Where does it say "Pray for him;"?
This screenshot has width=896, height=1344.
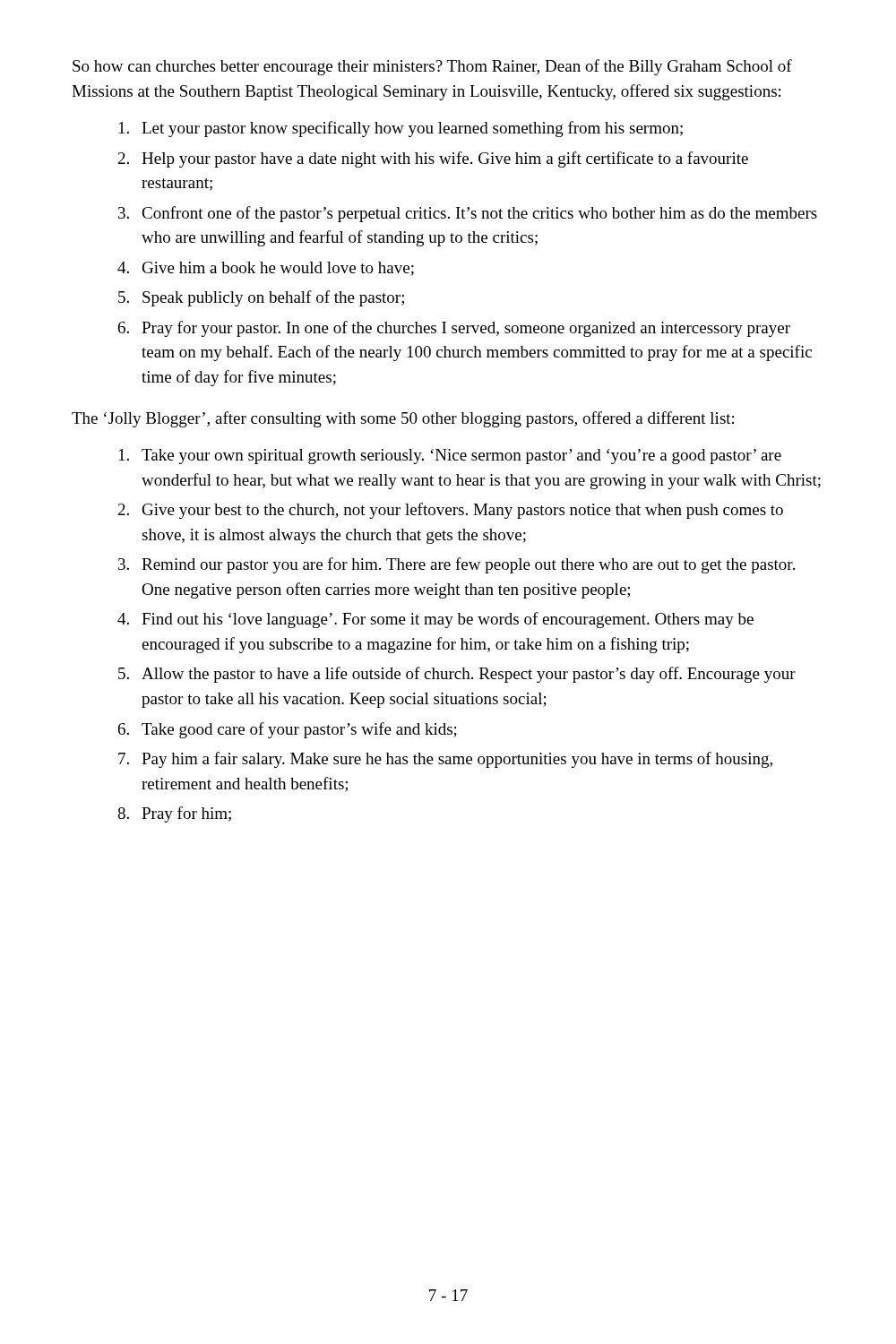187,813
